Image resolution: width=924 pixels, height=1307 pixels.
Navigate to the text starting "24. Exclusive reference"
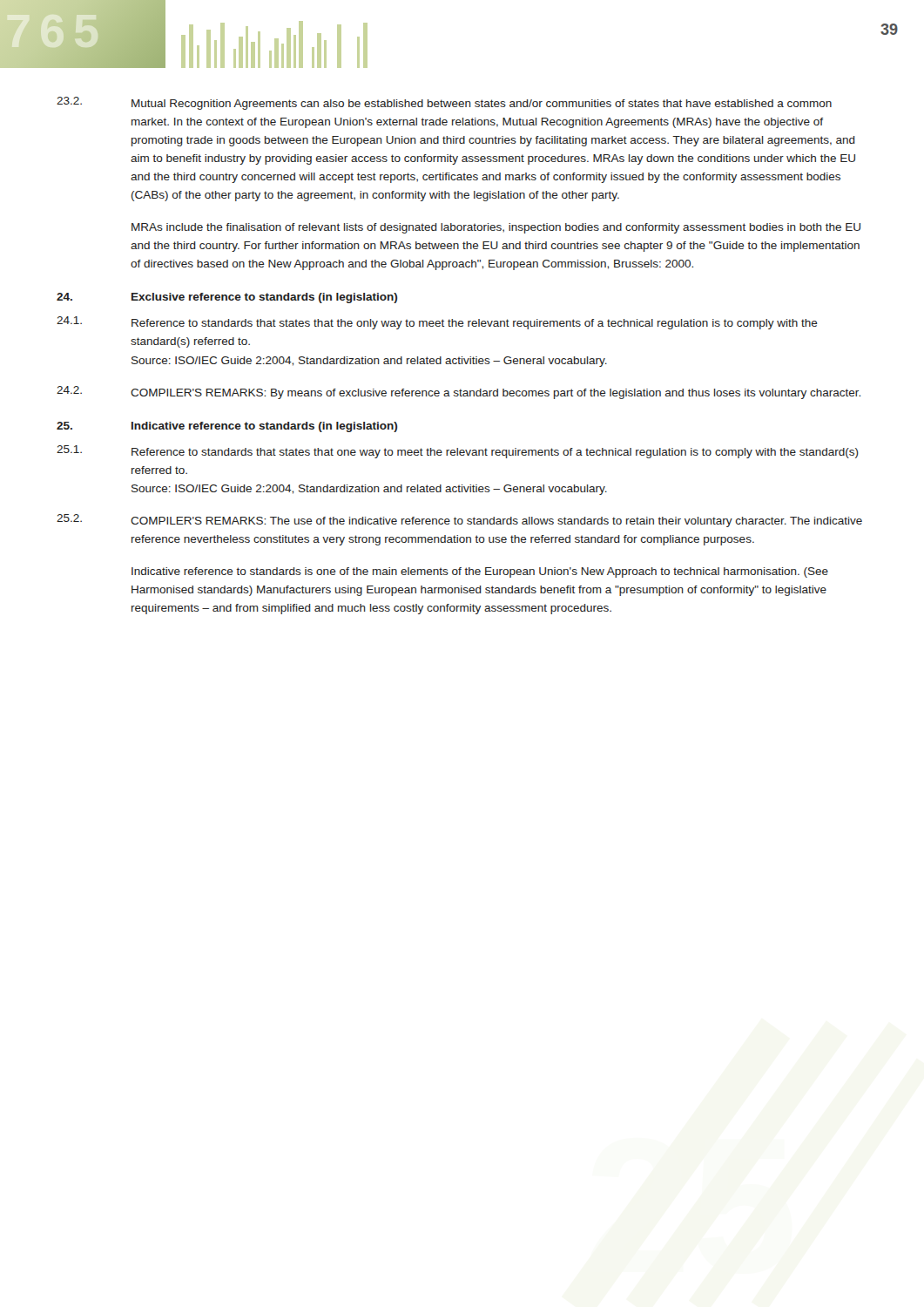pos(227,297)
